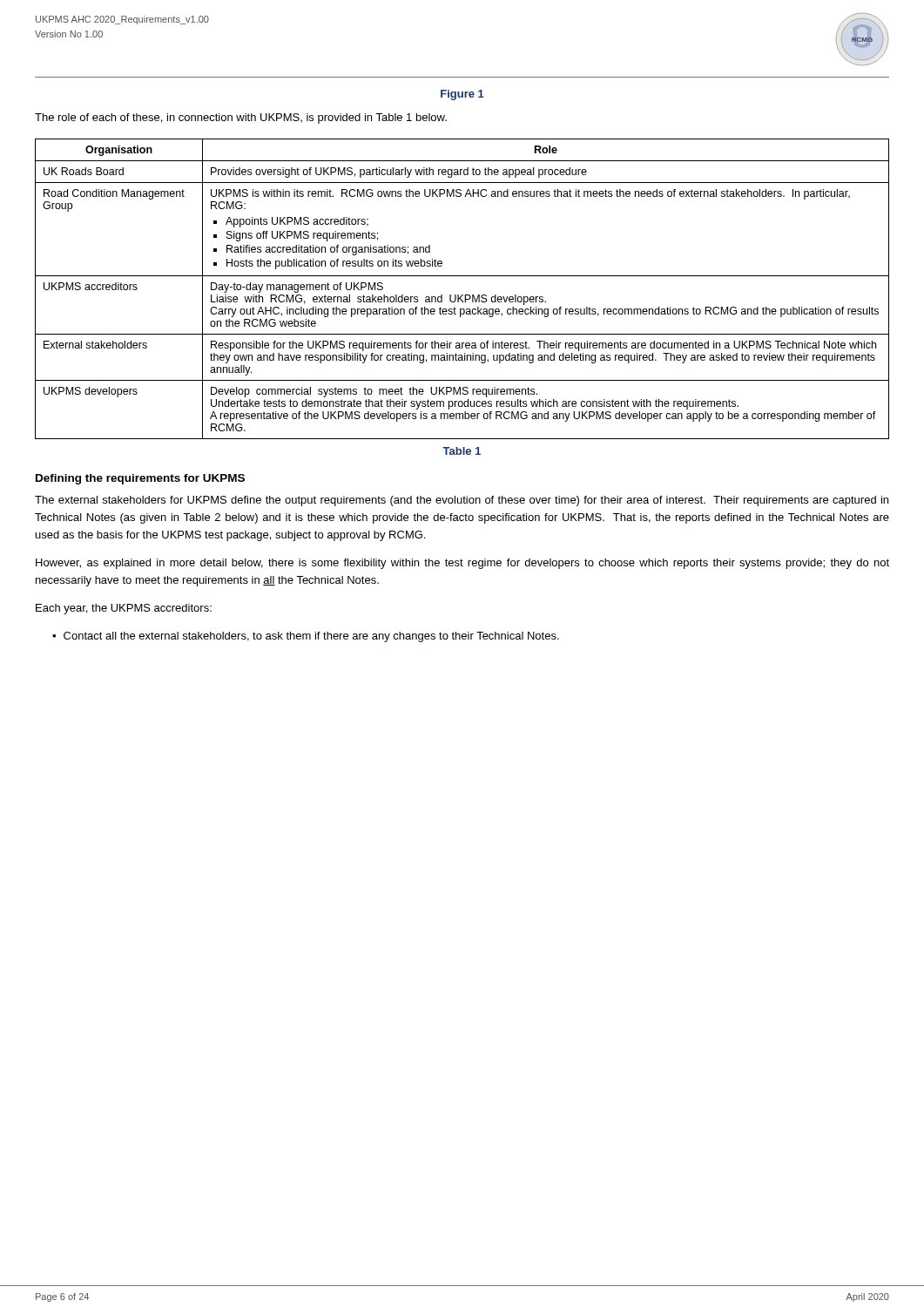This screenshot has width=924, height=1307.
Task: Click on the text block starting "The external stakeholders"
Action: click(462, 517)
